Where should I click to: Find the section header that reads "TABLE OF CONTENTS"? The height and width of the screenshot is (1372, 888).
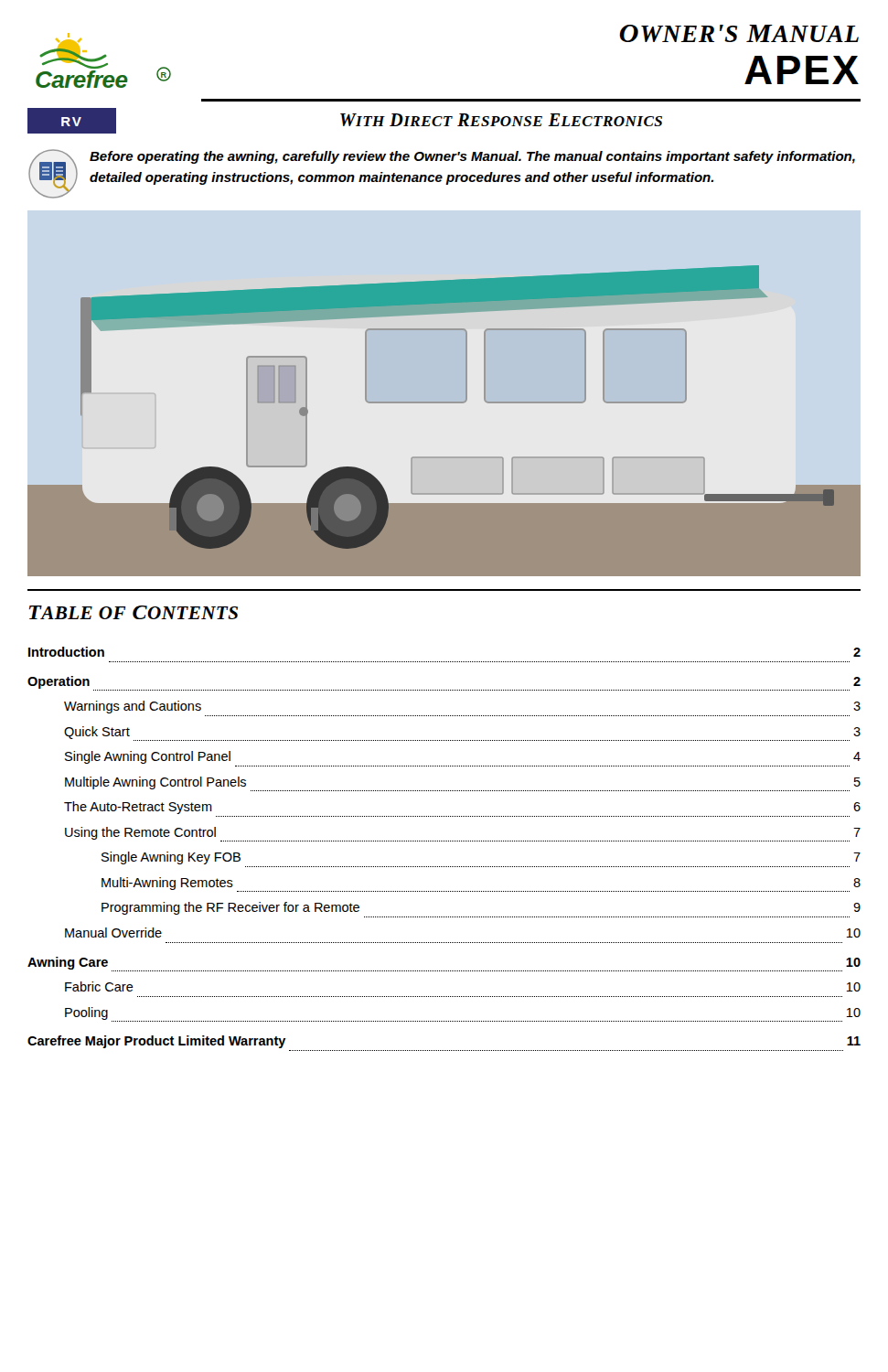click(x=133, y=612)
